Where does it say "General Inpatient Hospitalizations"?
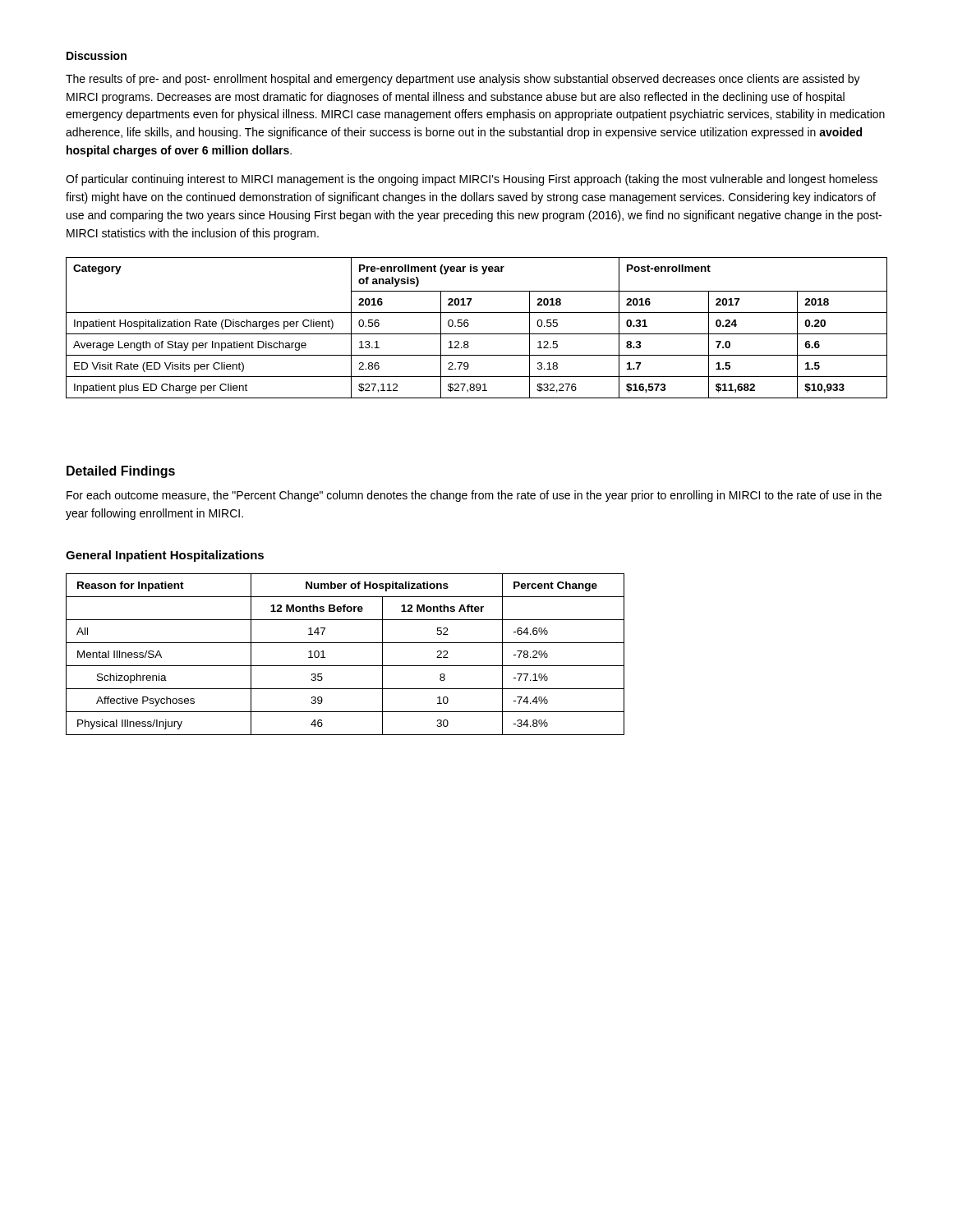 pos(165,554)
